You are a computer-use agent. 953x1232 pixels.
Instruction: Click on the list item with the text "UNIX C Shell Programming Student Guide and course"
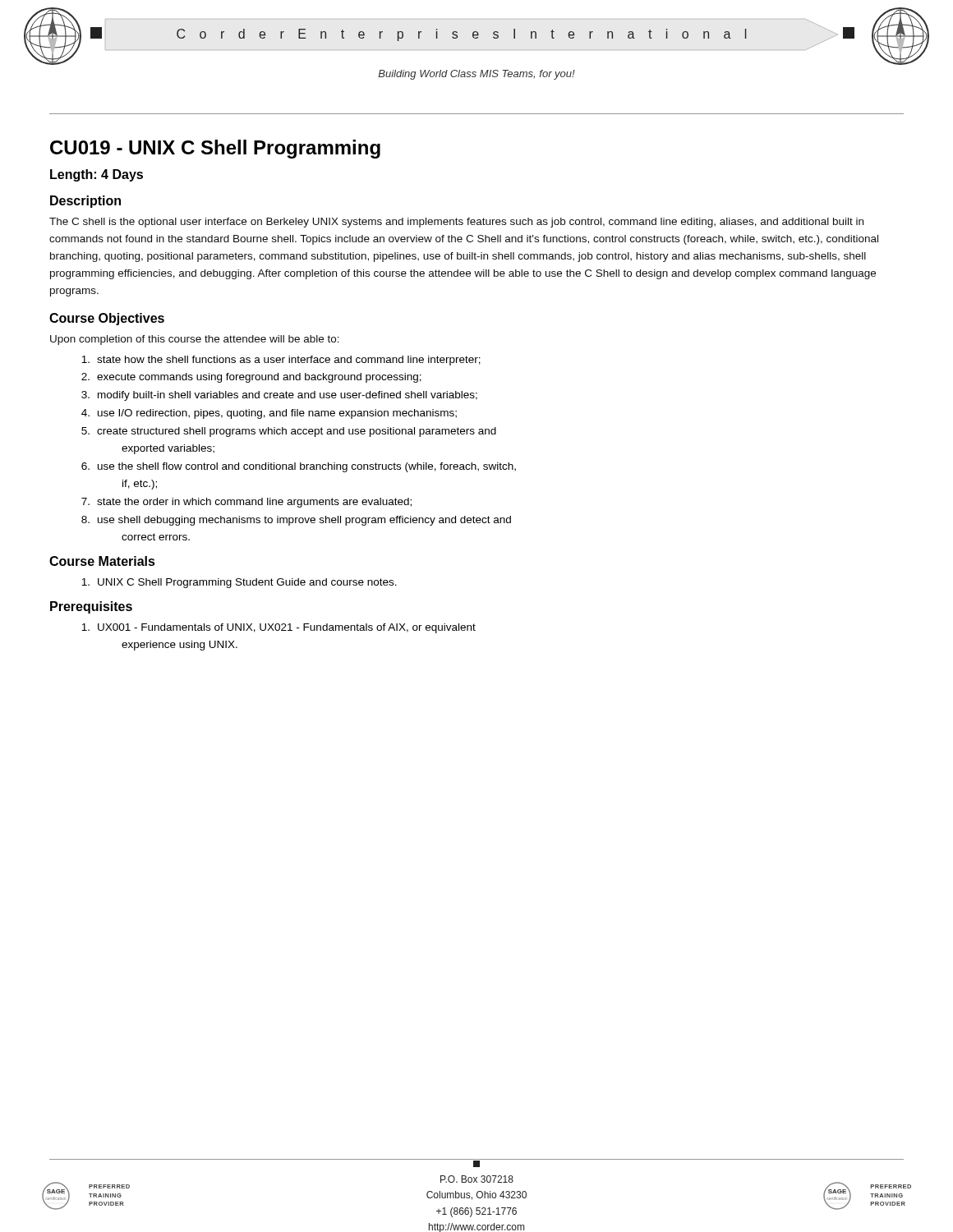(x=235, y=582)
